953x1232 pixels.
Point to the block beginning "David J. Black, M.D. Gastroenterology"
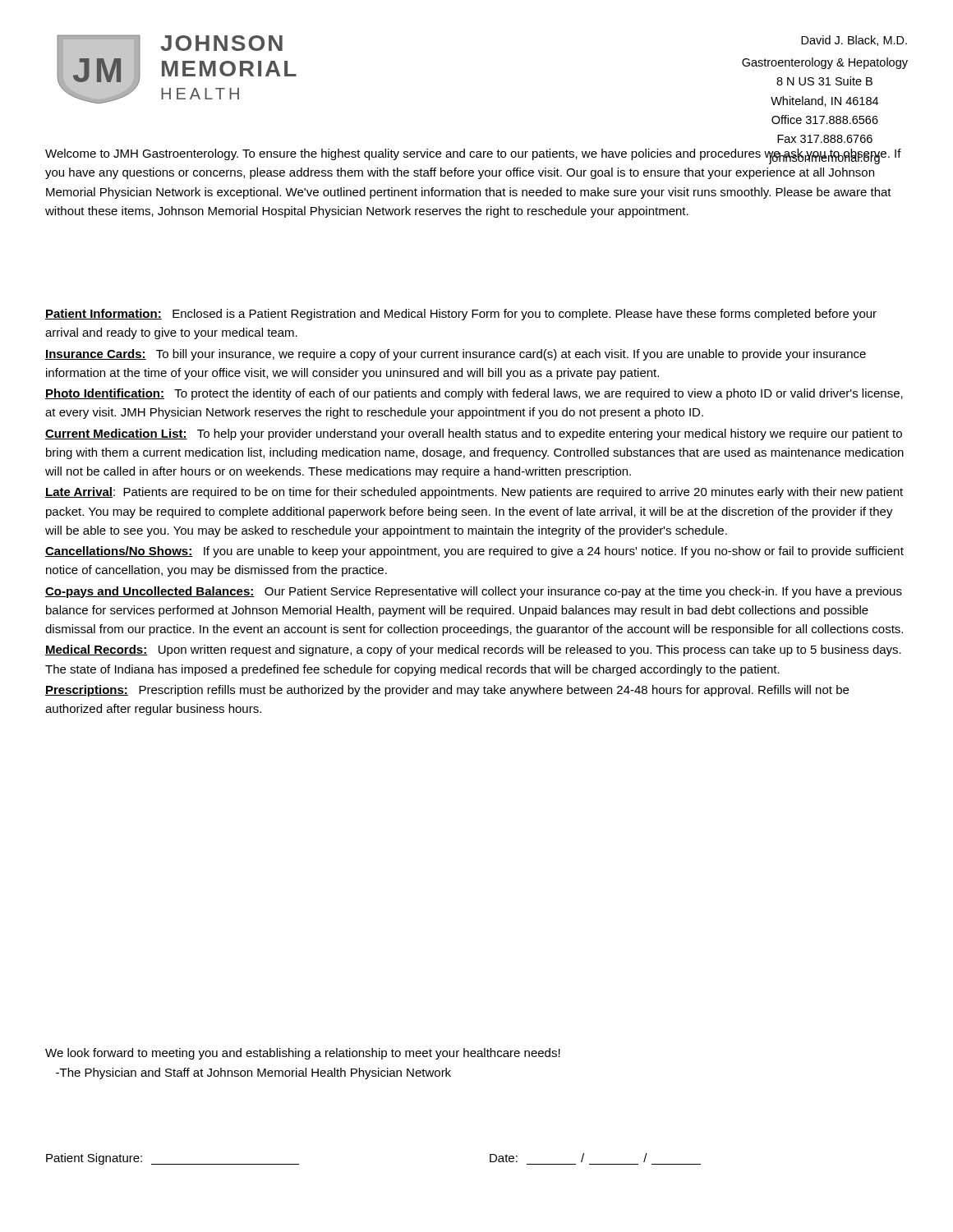[825, 99]
